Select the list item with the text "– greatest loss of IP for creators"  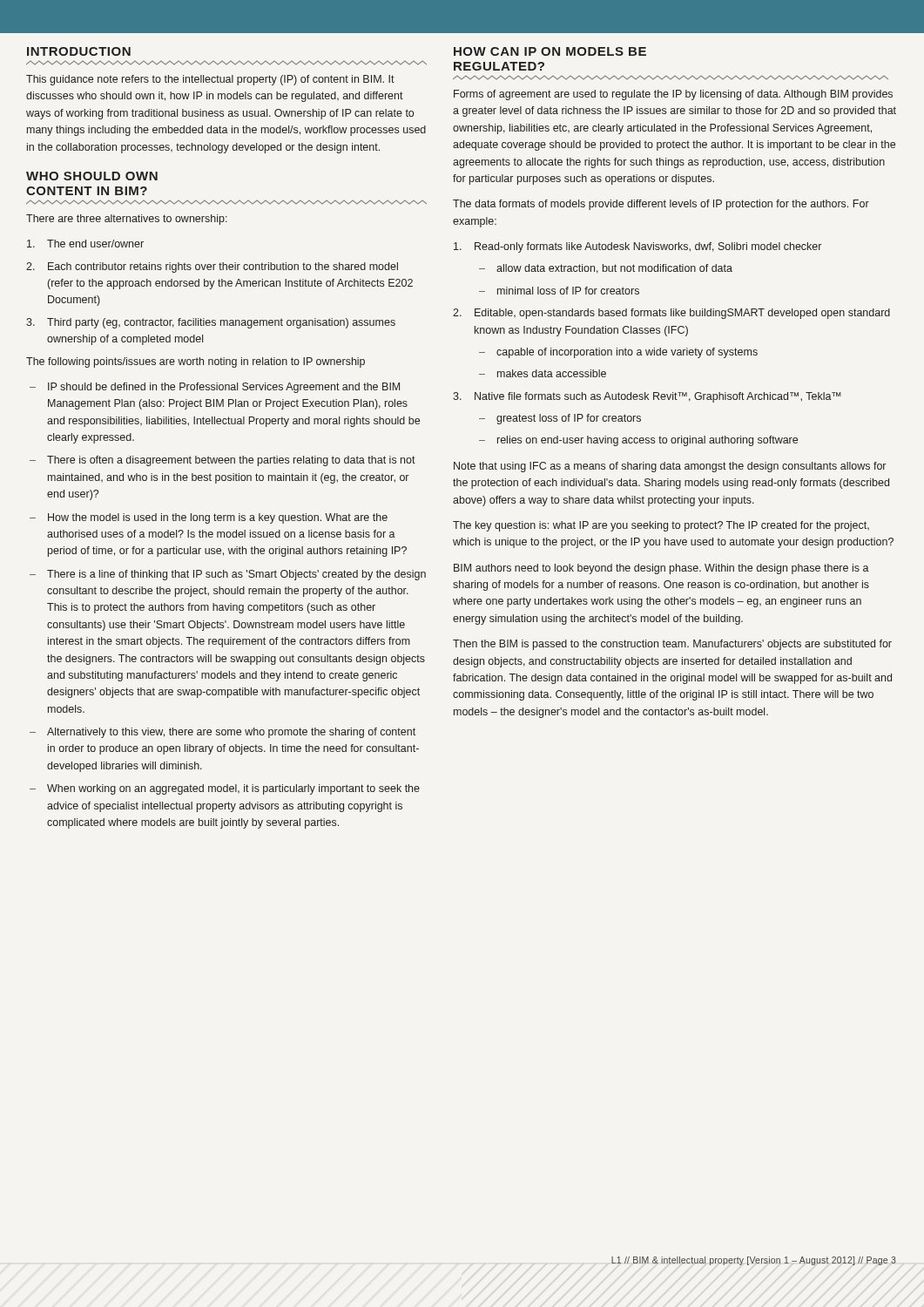(560, 419)
